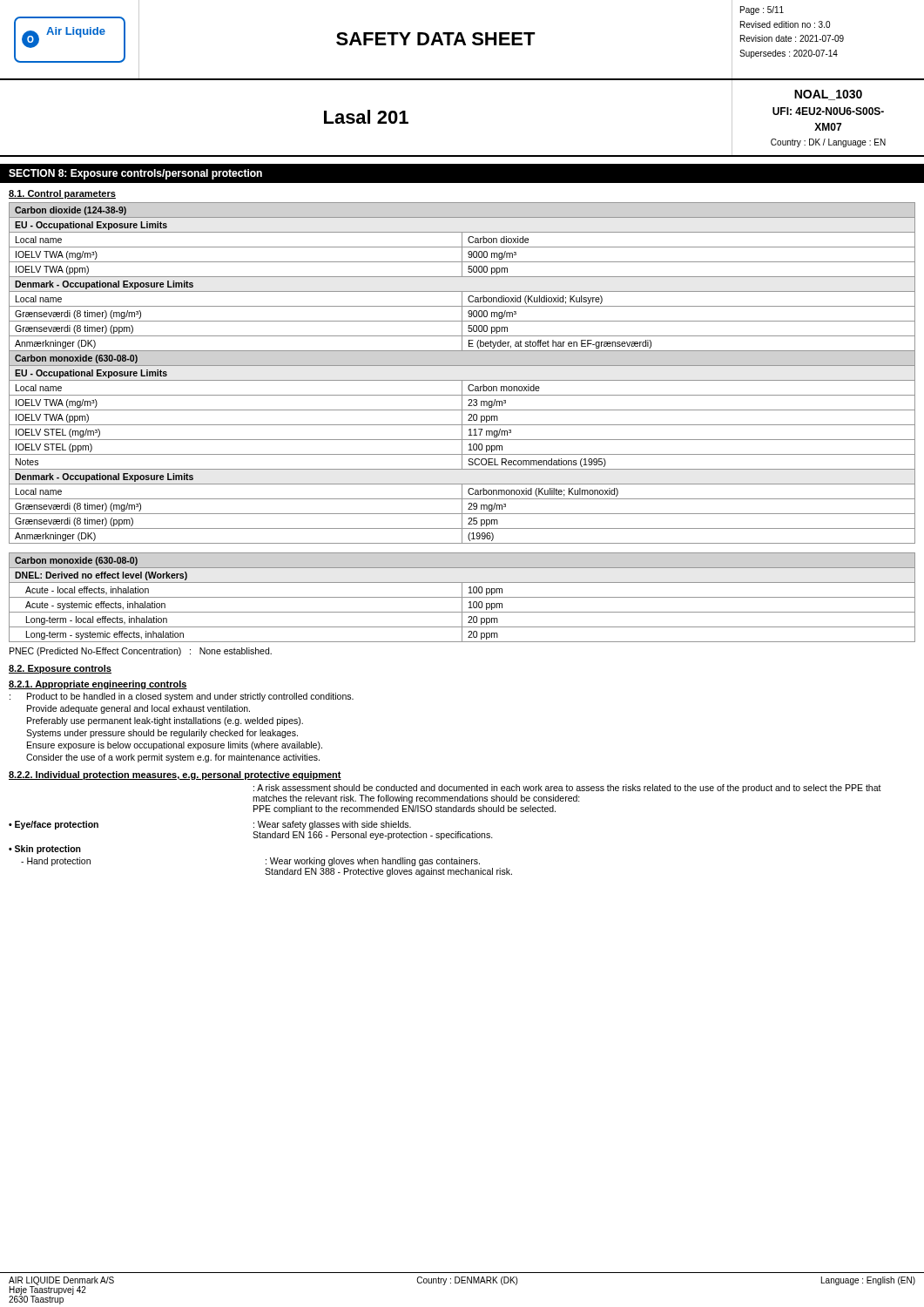This screenshot has height=1307, width=924.
Task: Point to the text block starting "8.1. Control parameters"
Action: pyautogui.click(x=62, y=193)
